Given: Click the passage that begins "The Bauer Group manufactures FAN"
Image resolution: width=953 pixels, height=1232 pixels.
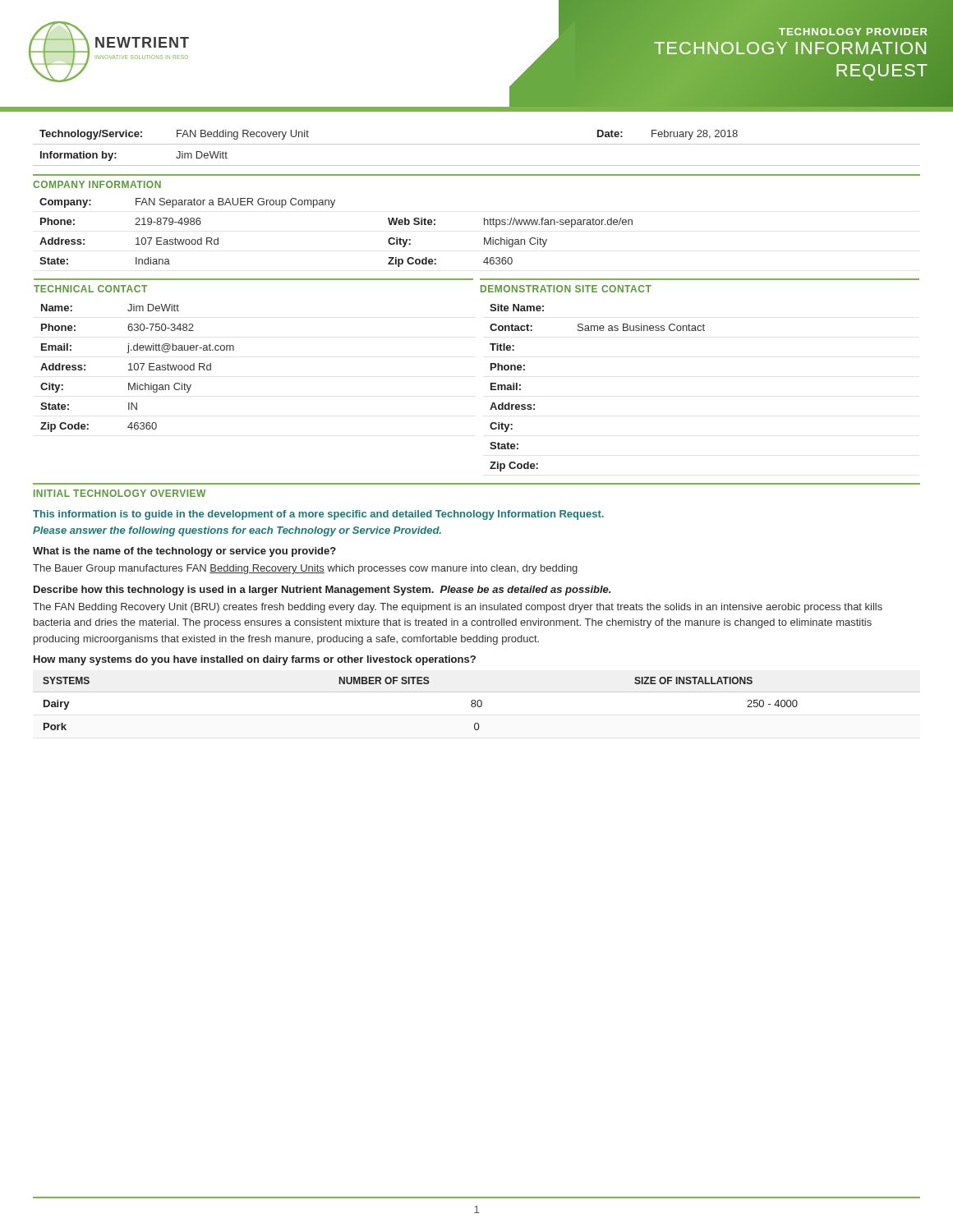Looking at the screenshot, I should [x=305, y=568].
